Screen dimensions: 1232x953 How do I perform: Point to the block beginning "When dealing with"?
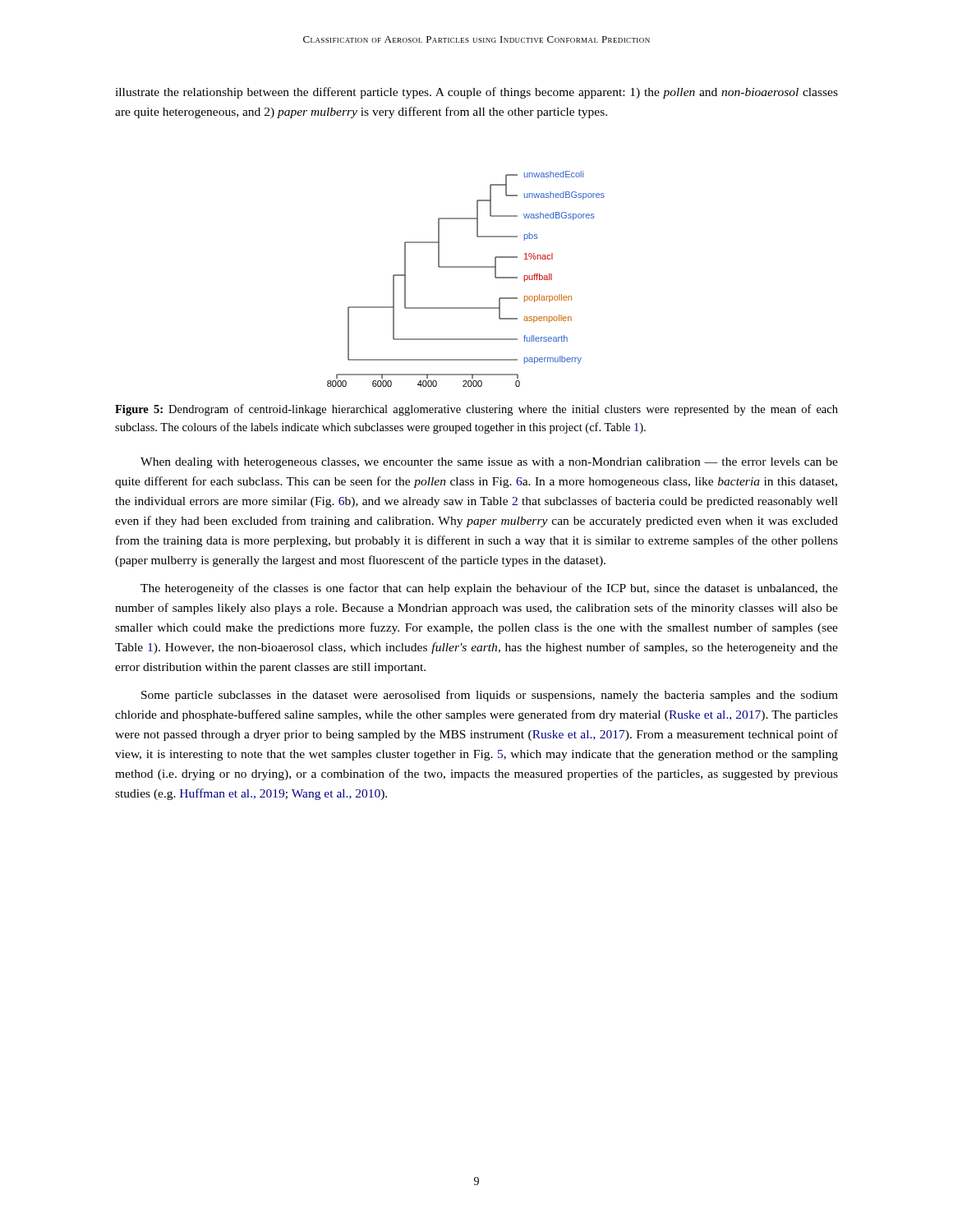[x=476, y=510]
